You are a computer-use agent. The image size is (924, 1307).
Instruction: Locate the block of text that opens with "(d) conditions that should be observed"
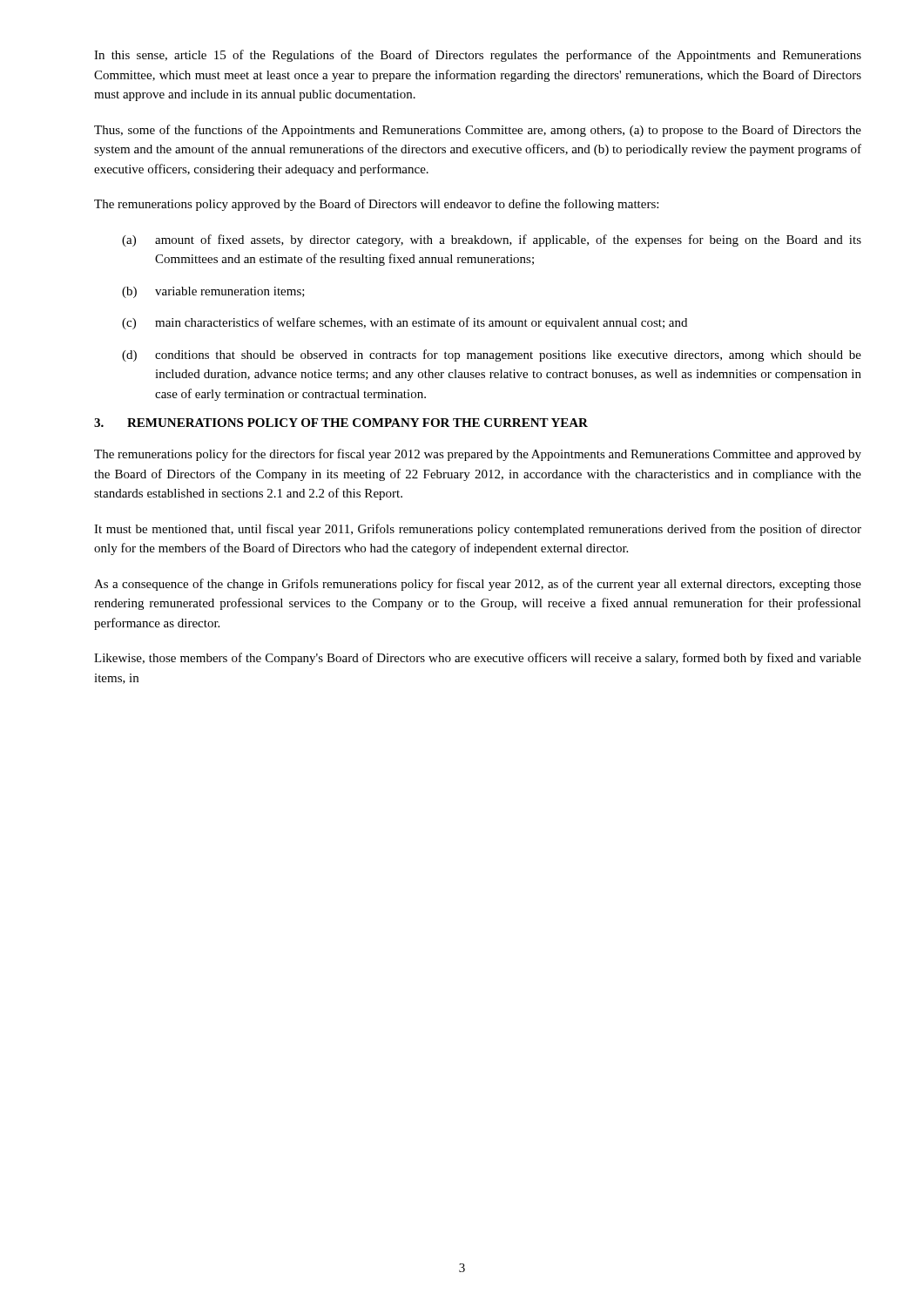[x=492, y=374]
